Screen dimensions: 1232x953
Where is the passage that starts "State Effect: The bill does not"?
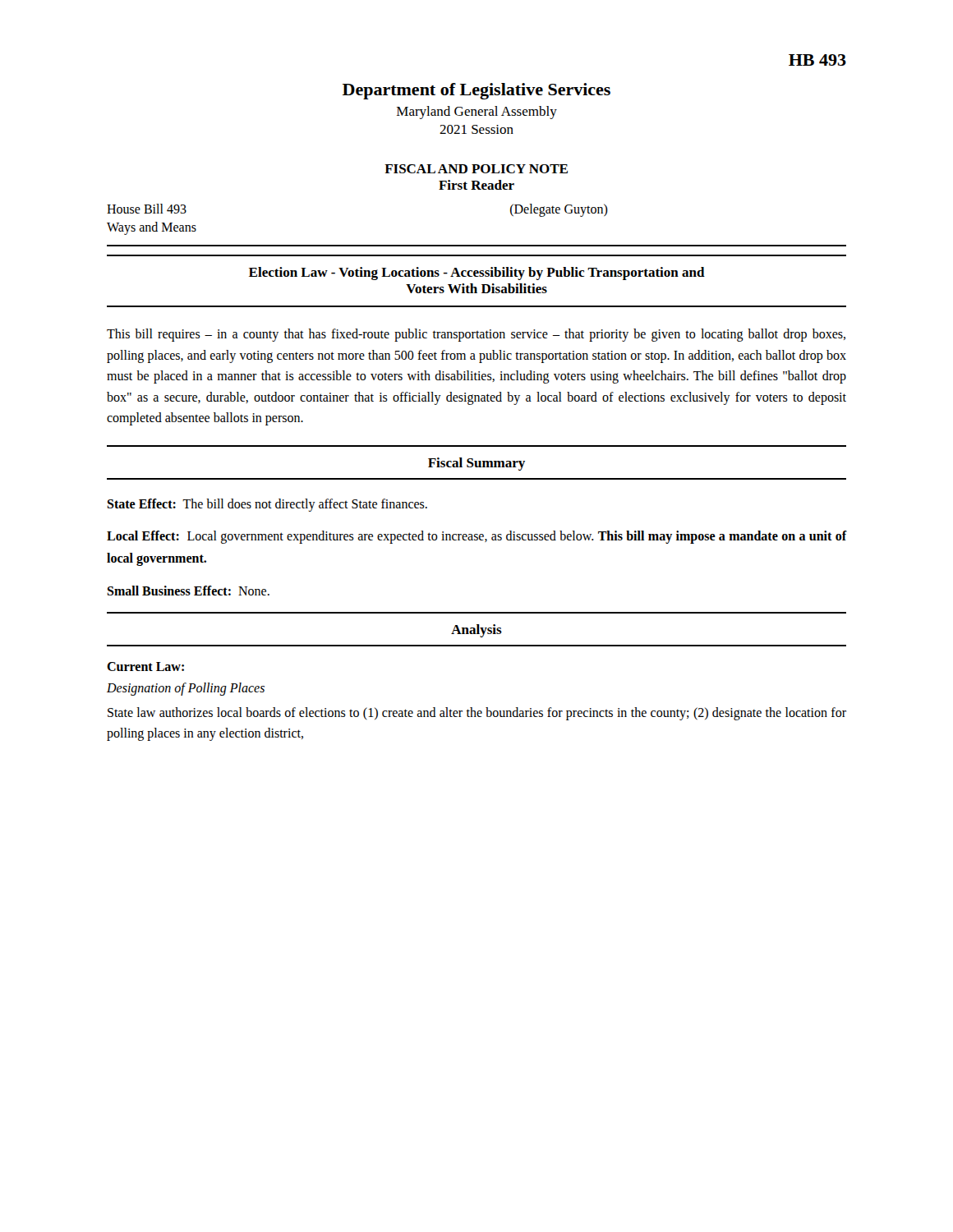point(267,504)
